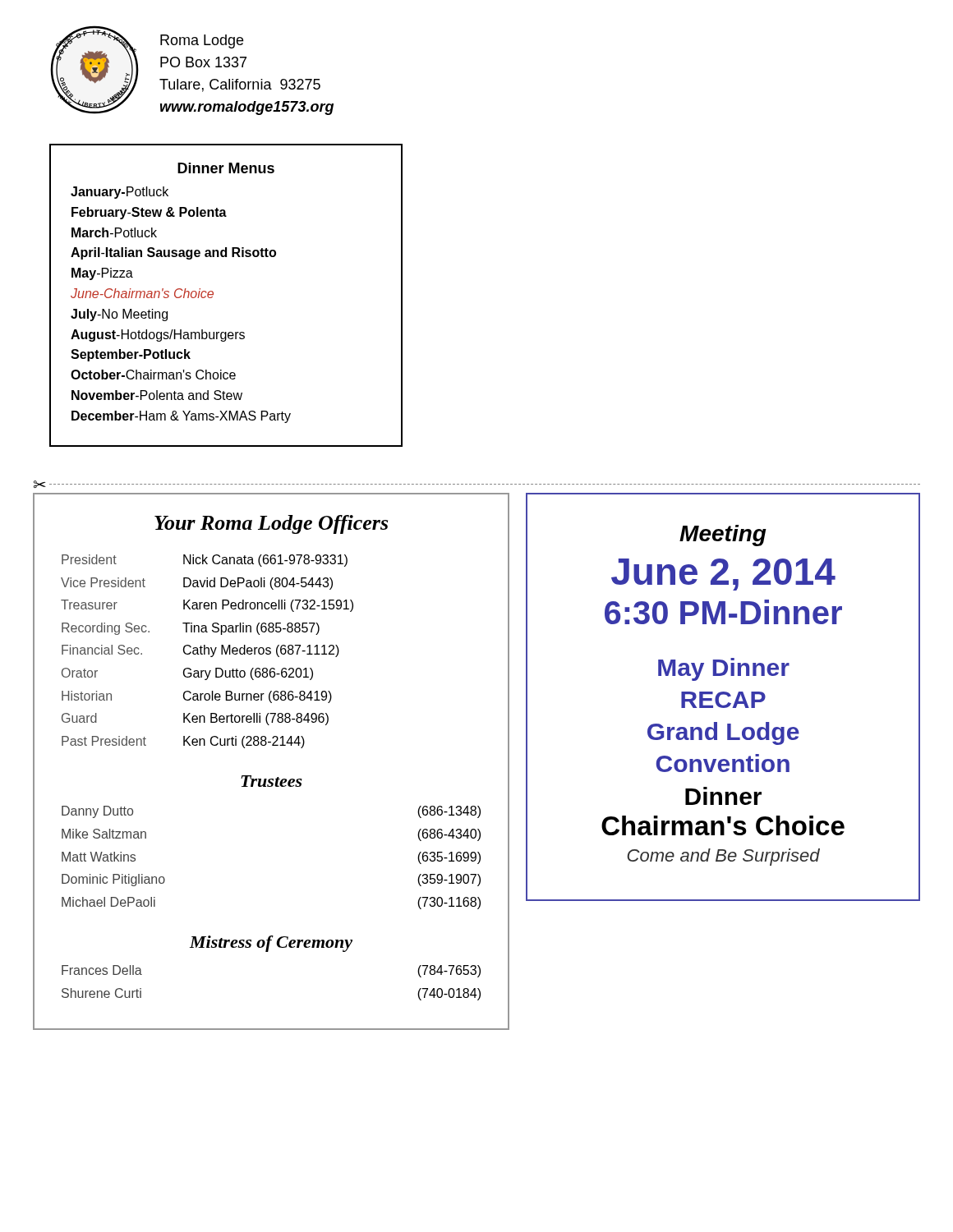Screen dimensions: 1232x953
Task: Locate the section header containing "Your Roma Lodge Officers"
Action: coord(271,523)
